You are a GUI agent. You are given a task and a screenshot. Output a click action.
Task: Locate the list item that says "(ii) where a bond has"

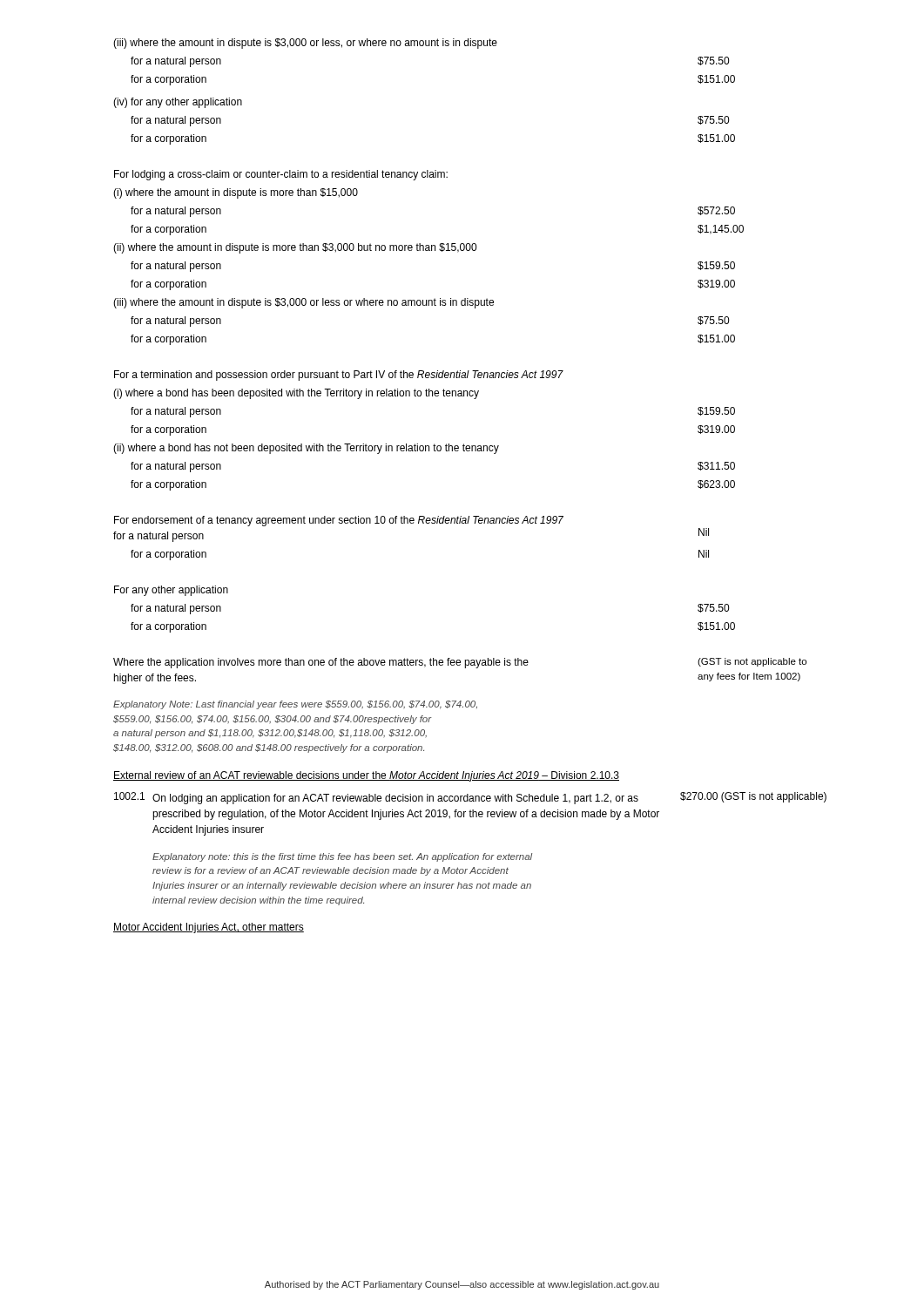[x=405, y=448]
